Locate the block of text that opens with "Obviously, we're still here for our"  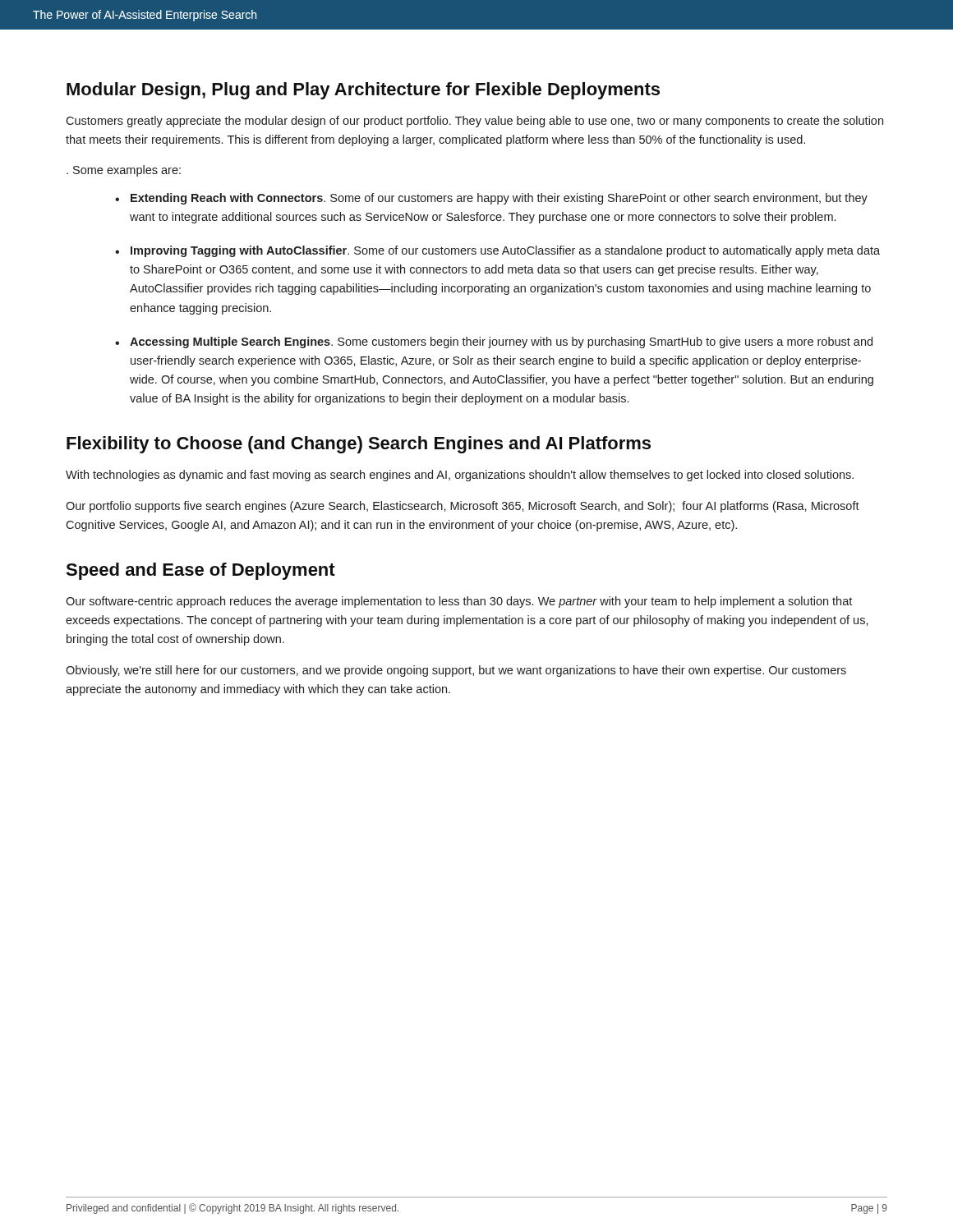point(456,679)
